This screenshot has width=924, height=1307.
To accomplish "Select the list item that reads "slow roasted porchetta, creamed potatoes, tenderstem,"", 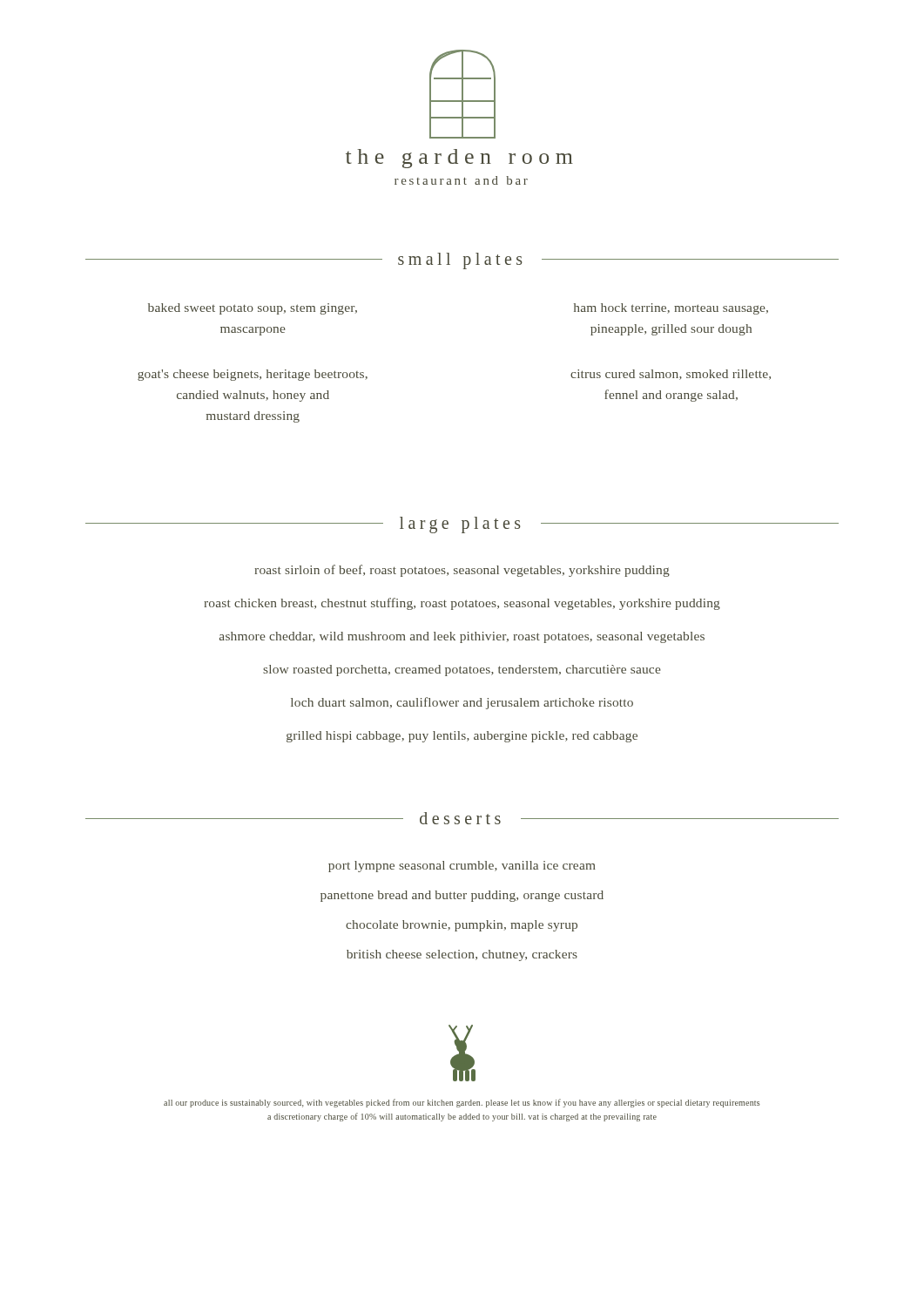I will (x=462, y=669).
